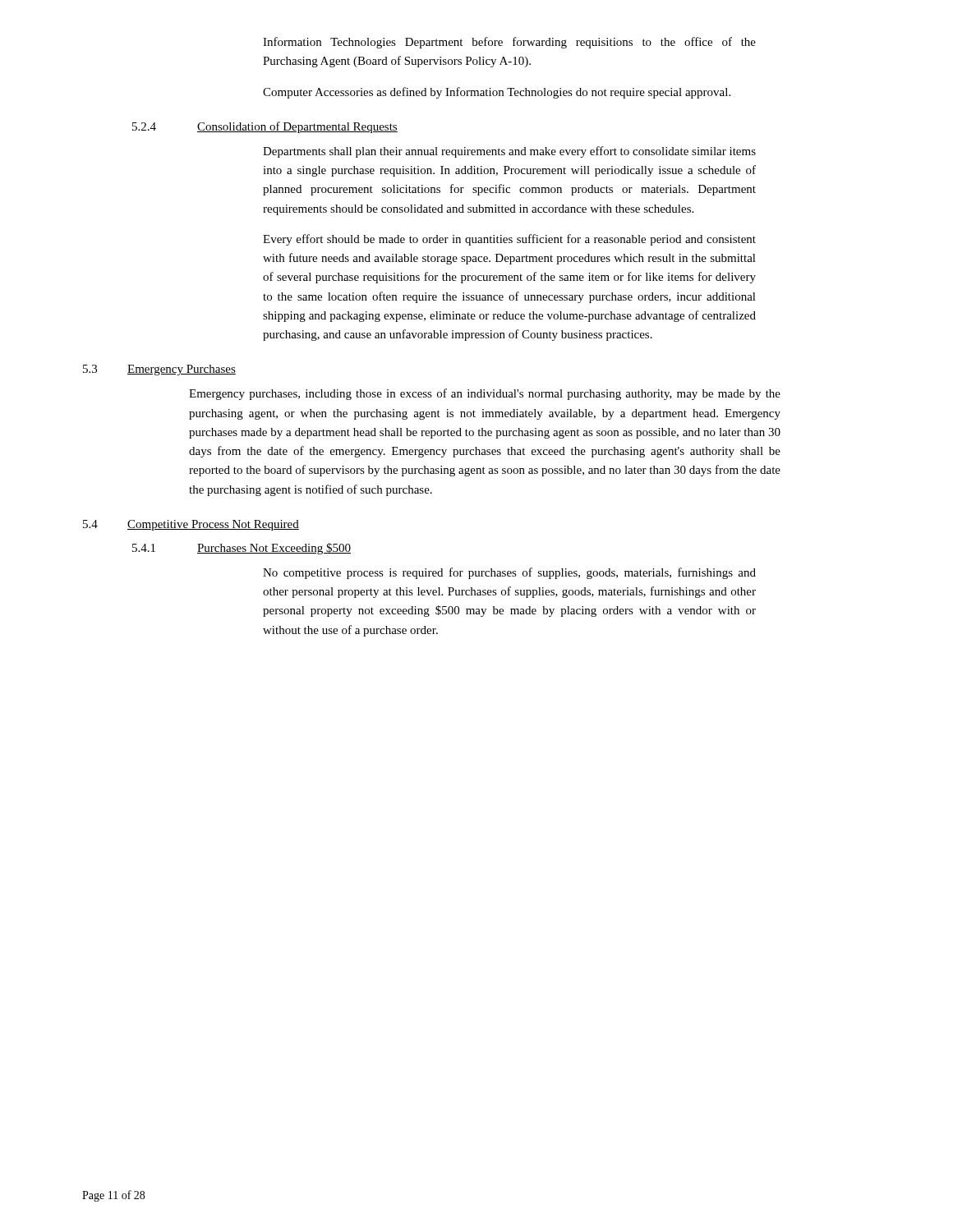The height and width of the screenshot is (1232, 953).
Task: Click on the section header that reads "5.2.4 Consolidation of Departmental"
Action: (264, 127)
